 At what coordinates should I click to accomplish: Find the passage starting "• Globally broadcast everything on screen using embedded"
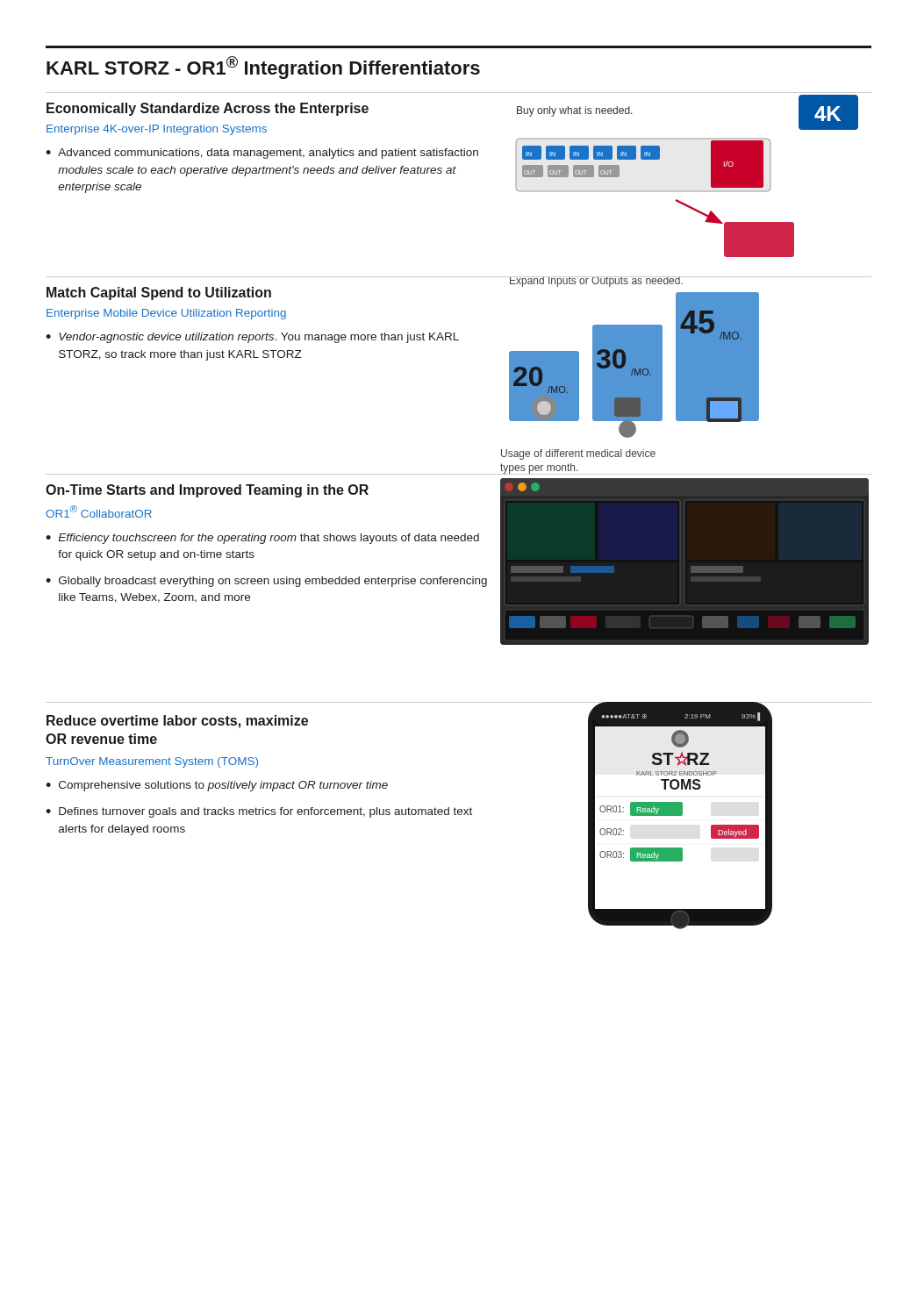coord(269,589)
